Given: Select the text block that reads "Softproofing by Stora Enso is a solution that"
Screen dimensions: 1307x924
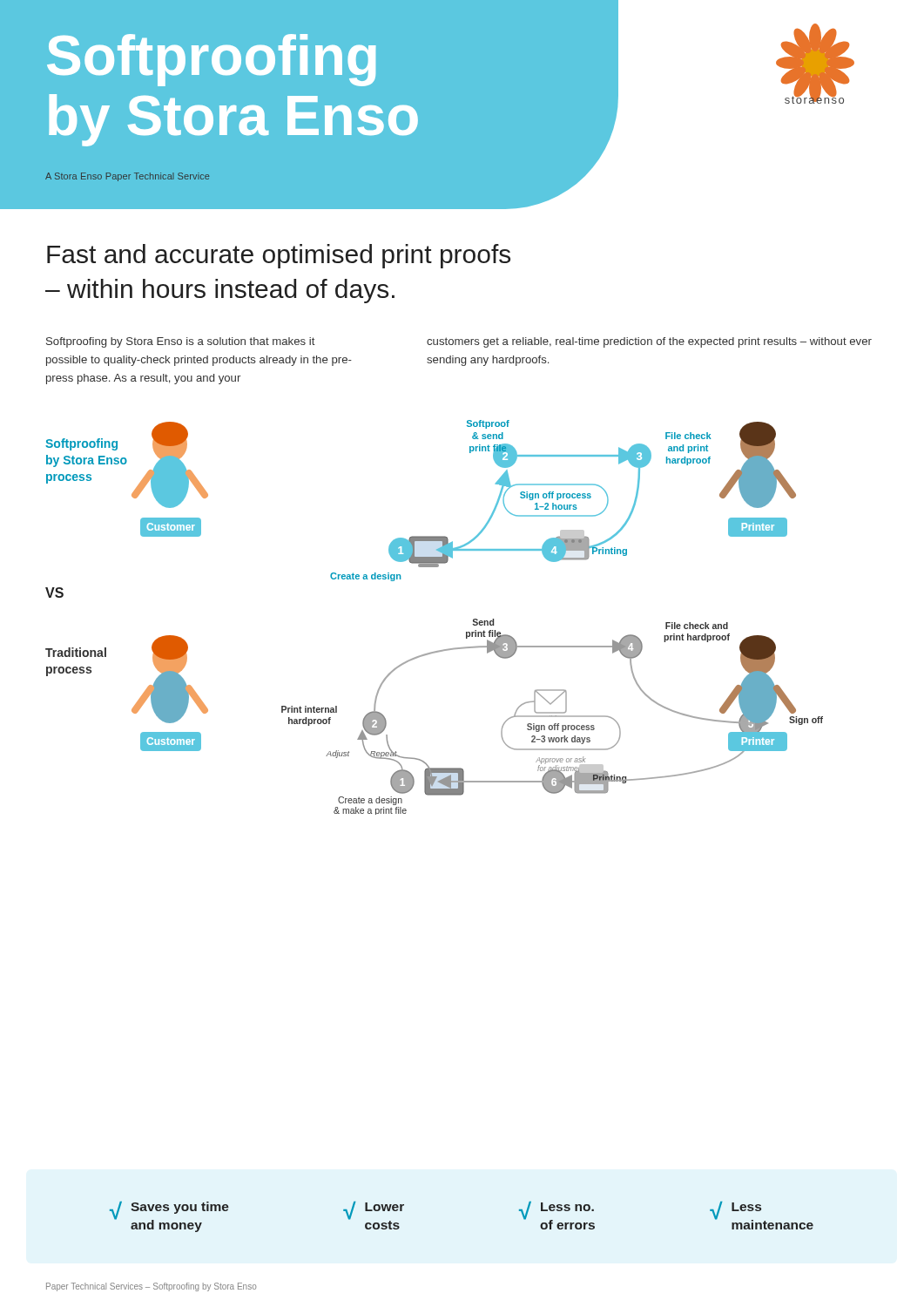Looking at the screenshot, I should pyautogui.click(x=198, y=359).
